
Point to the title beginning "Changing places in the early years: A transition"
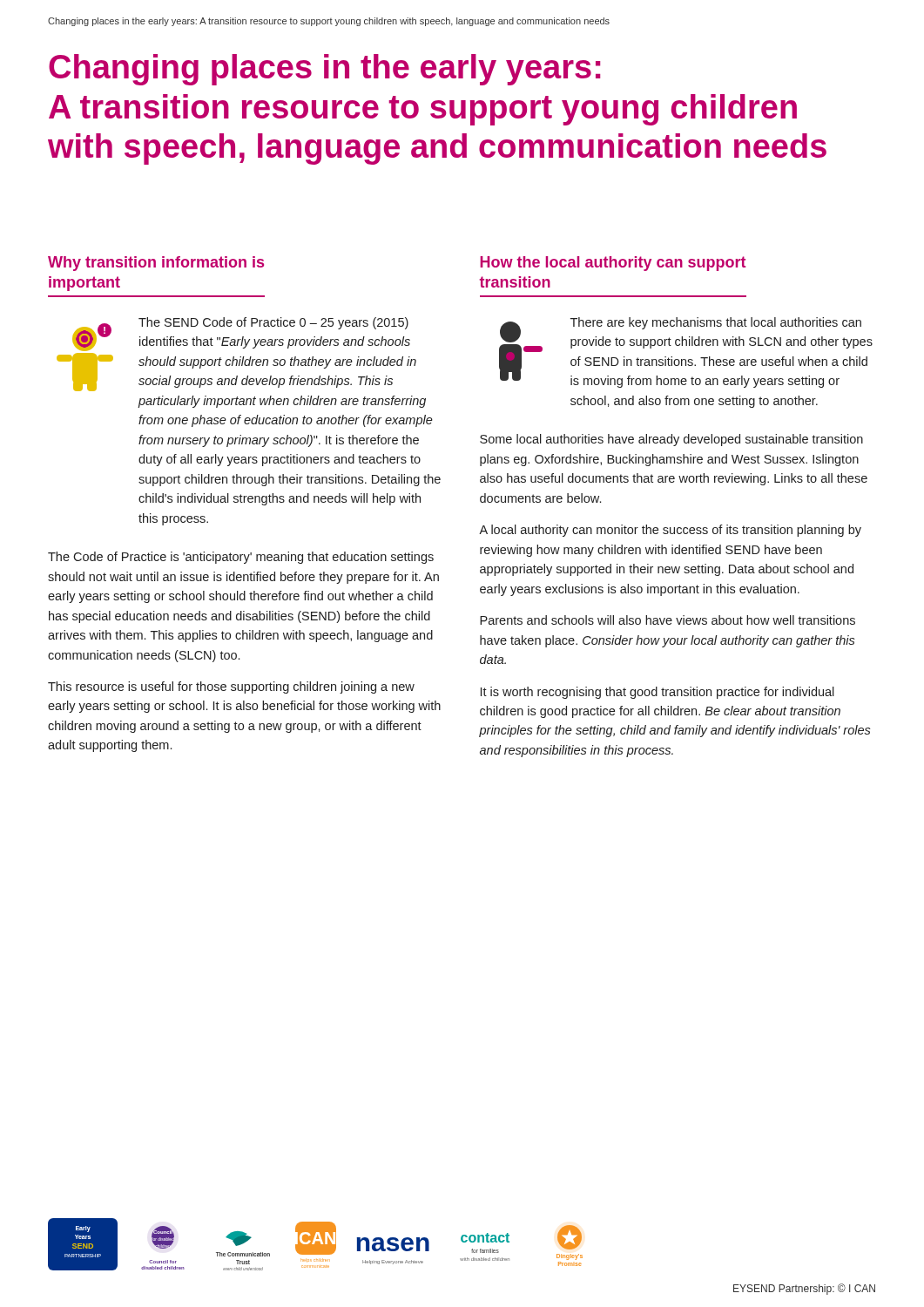(x=462, y=108)
